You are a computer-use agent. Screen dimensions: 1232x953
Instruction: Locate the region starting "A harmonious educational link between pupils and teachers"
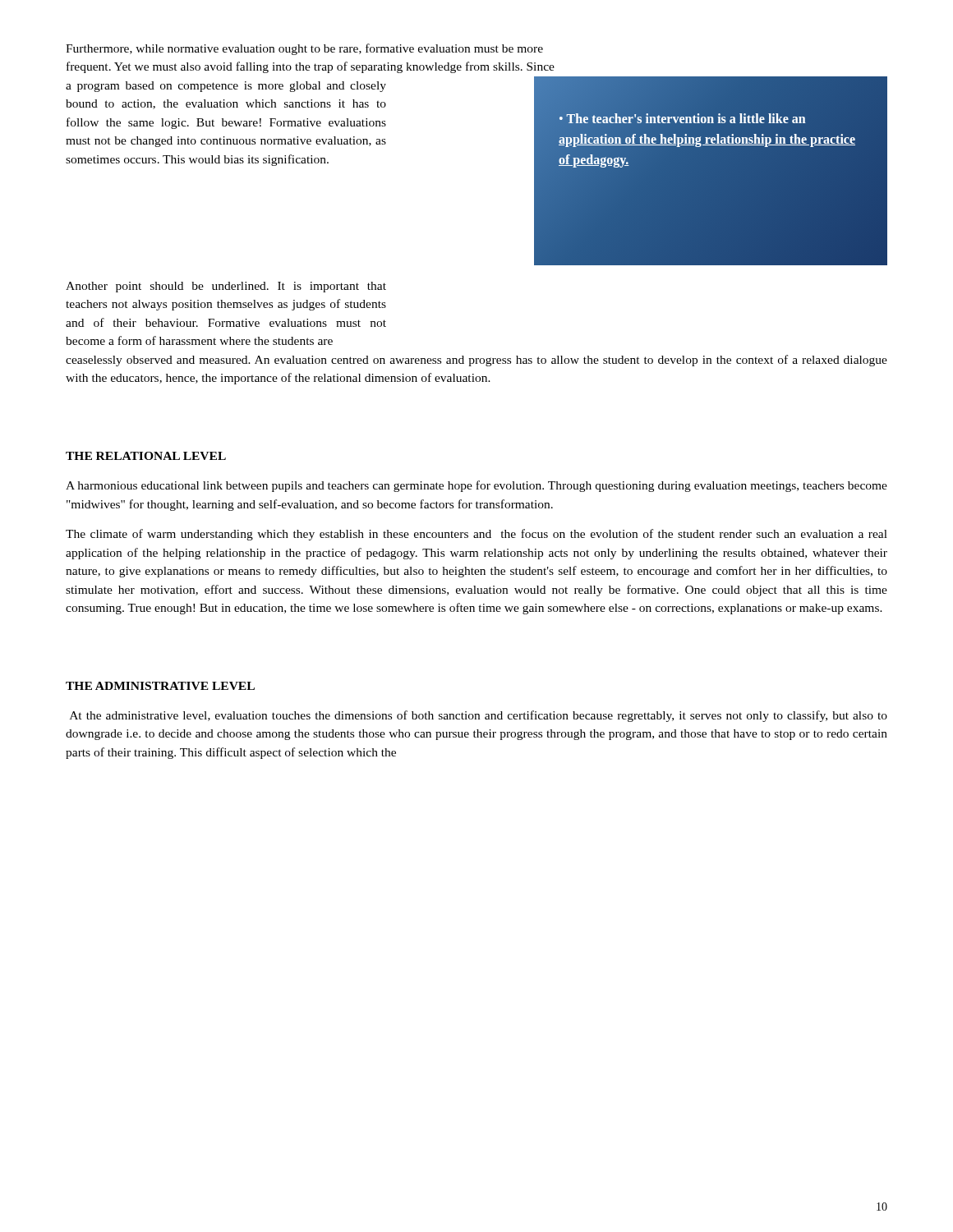click(476, 494)
